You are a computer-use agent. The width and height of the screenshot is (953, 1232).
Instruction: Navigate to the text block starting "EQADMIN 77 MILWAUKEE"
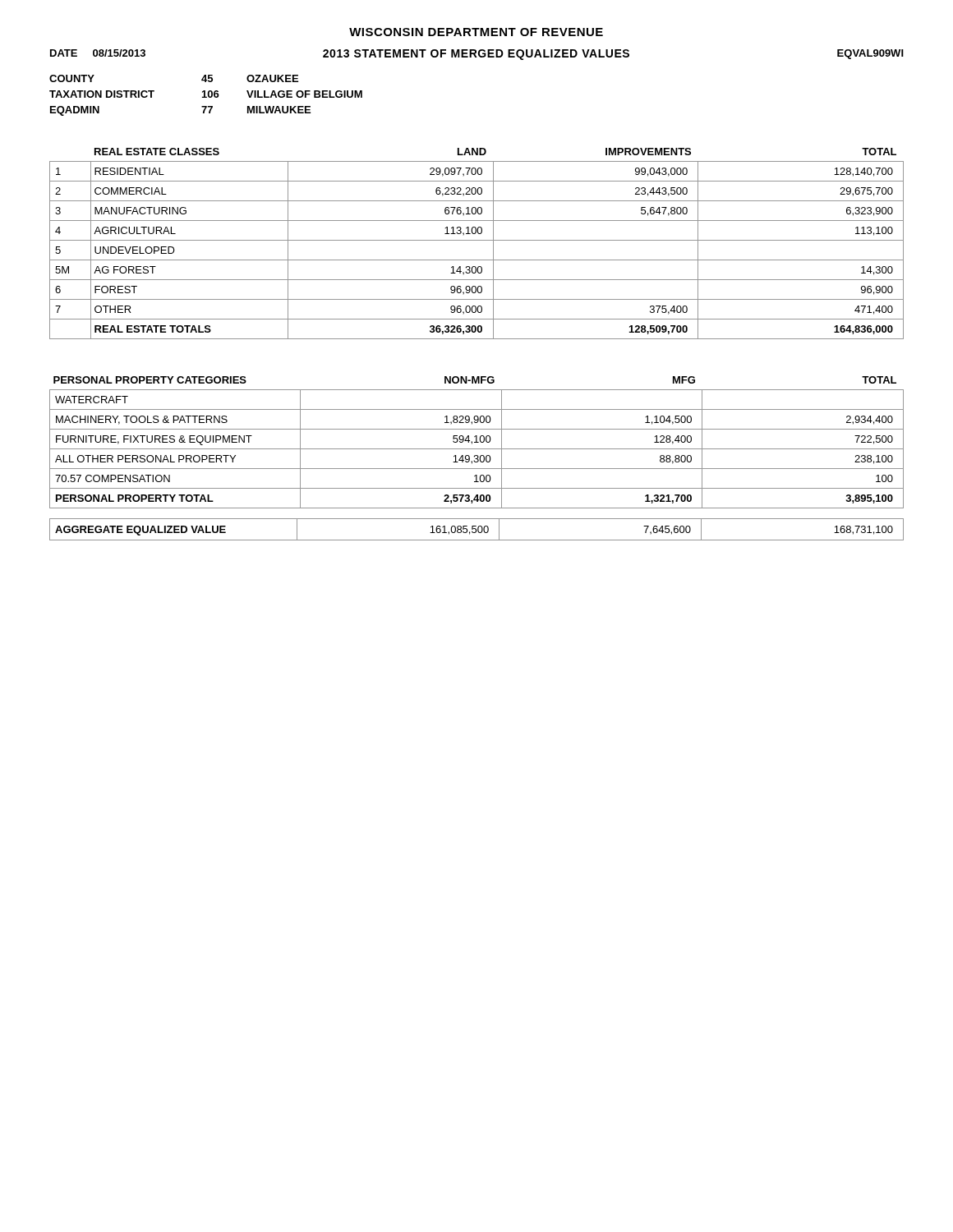tap(78, 111)
